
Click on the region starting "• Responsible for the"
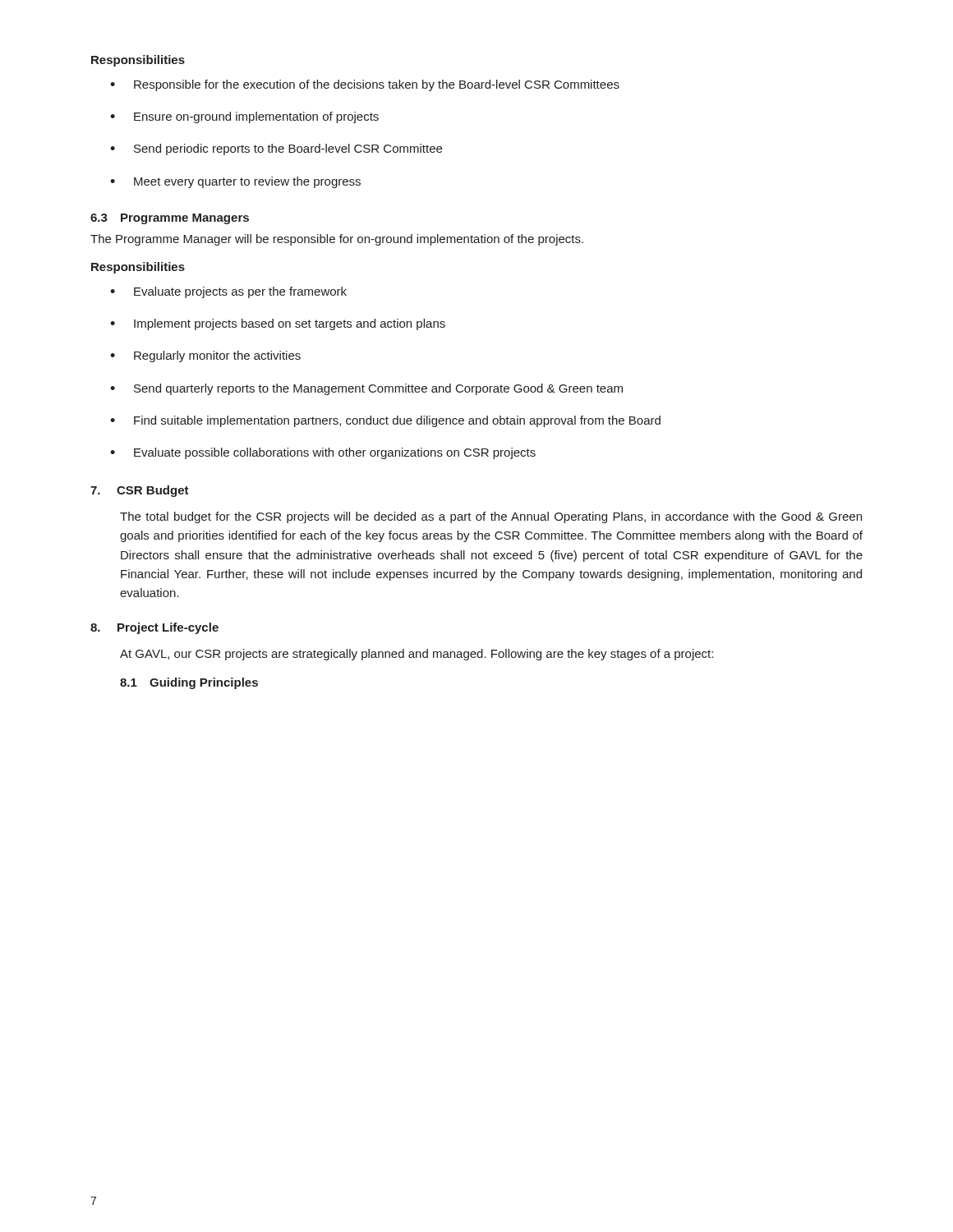485,85
